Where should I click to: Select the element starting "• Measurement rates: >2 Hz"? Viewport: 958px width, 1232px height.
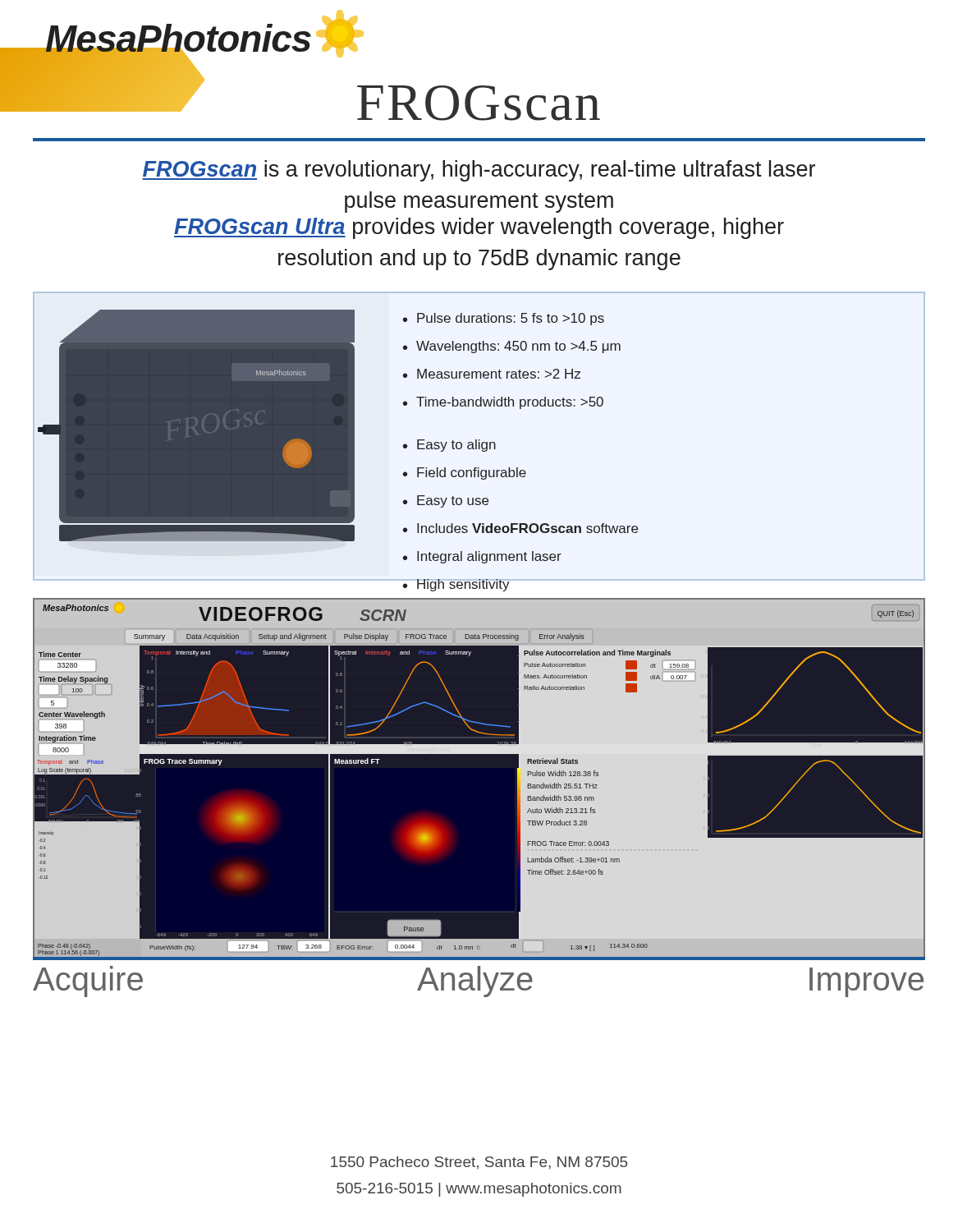tap(492, 376)
